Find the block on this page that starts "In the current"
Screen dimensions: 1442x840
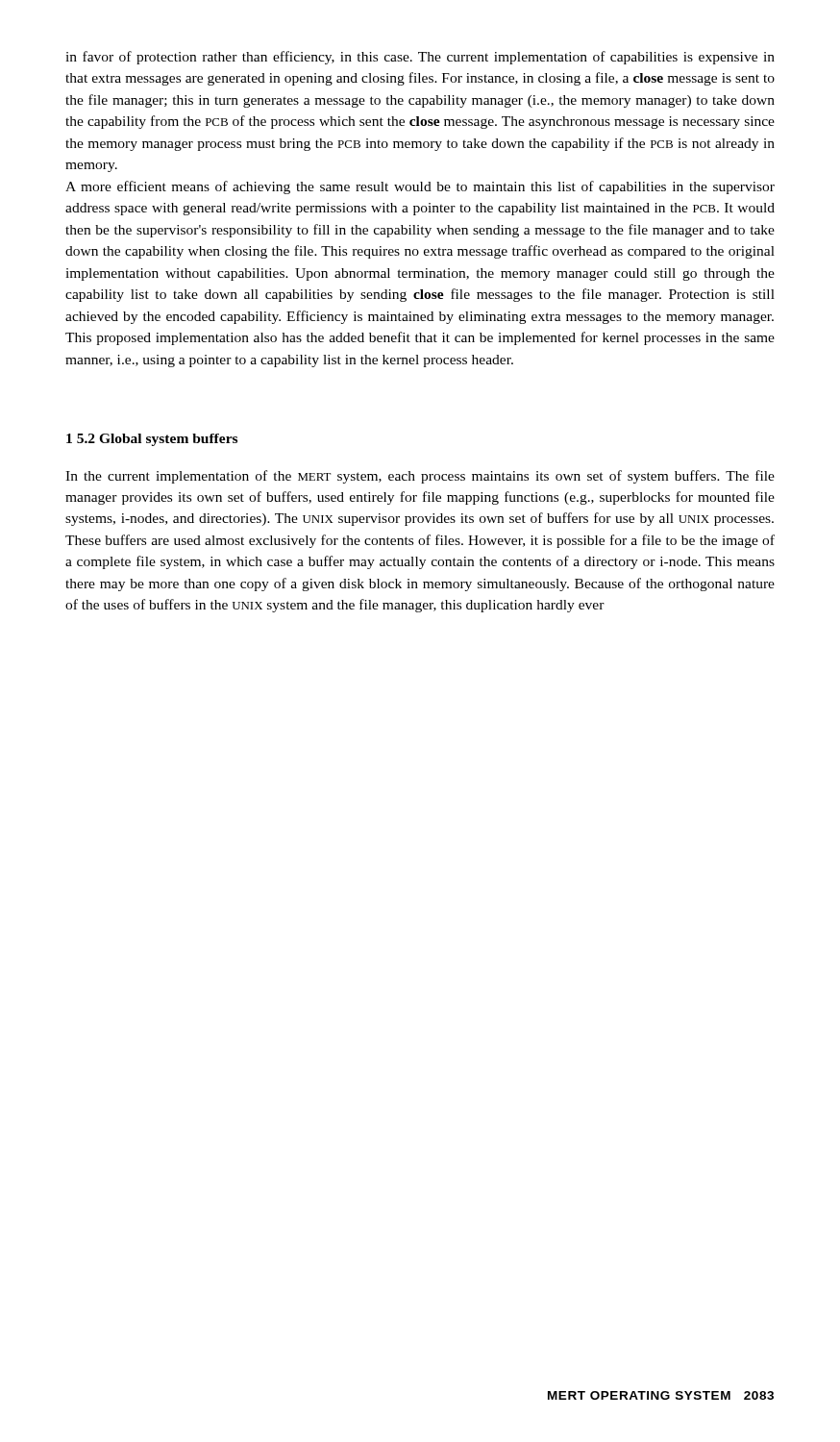(420, 540)
